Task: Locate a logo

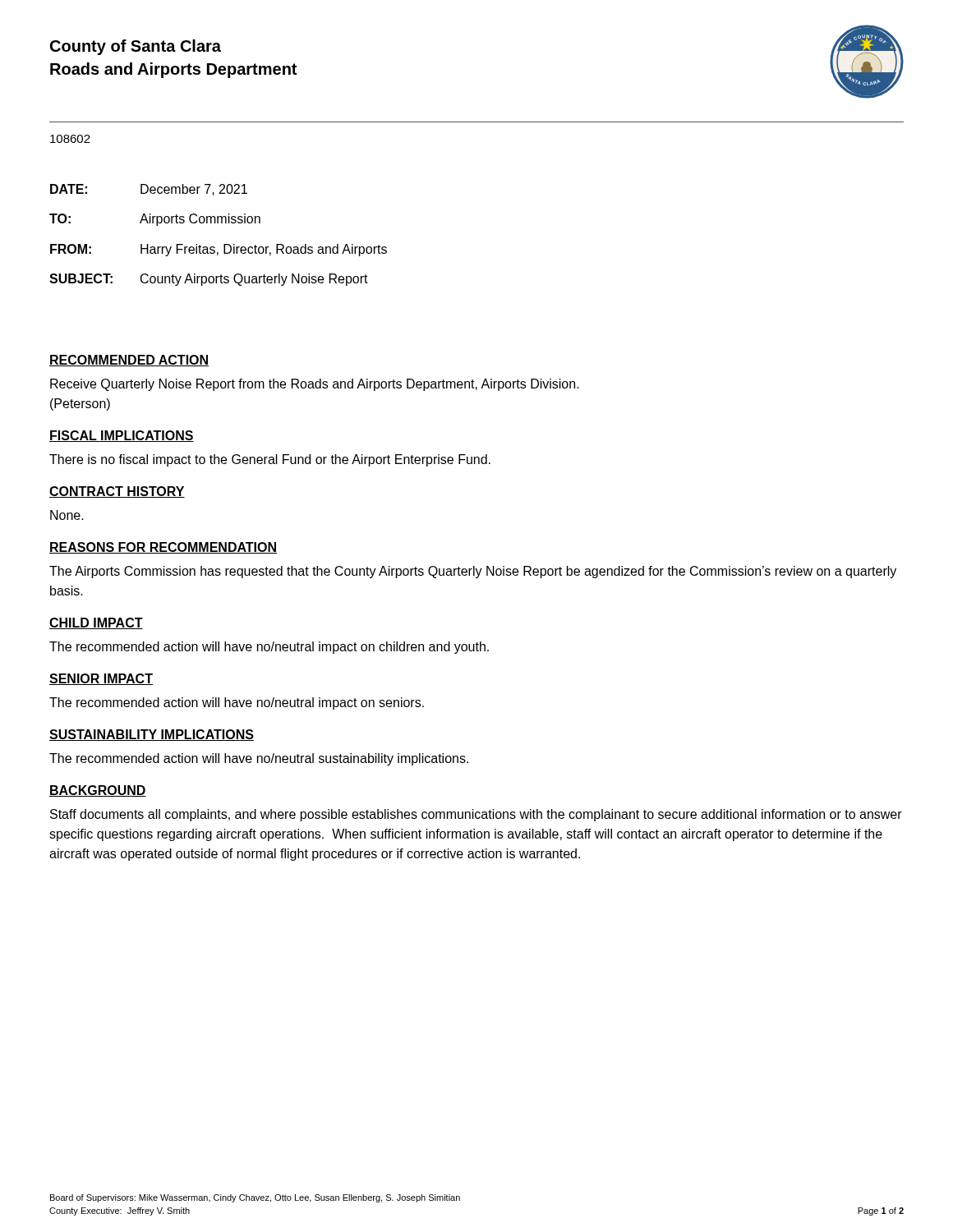Action: tap(867, 63)
